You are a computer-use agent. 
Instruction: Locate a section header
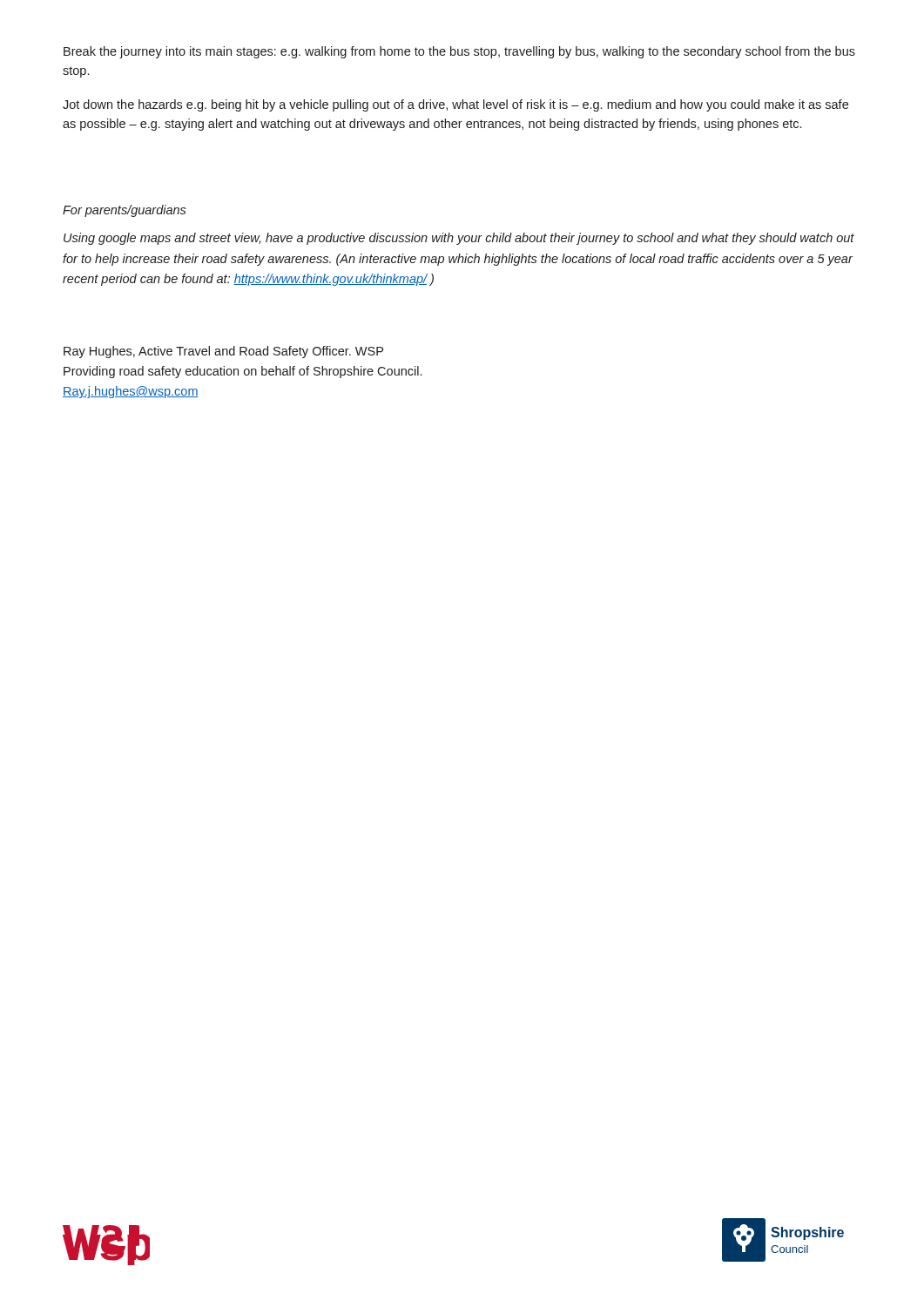point(125,210)
